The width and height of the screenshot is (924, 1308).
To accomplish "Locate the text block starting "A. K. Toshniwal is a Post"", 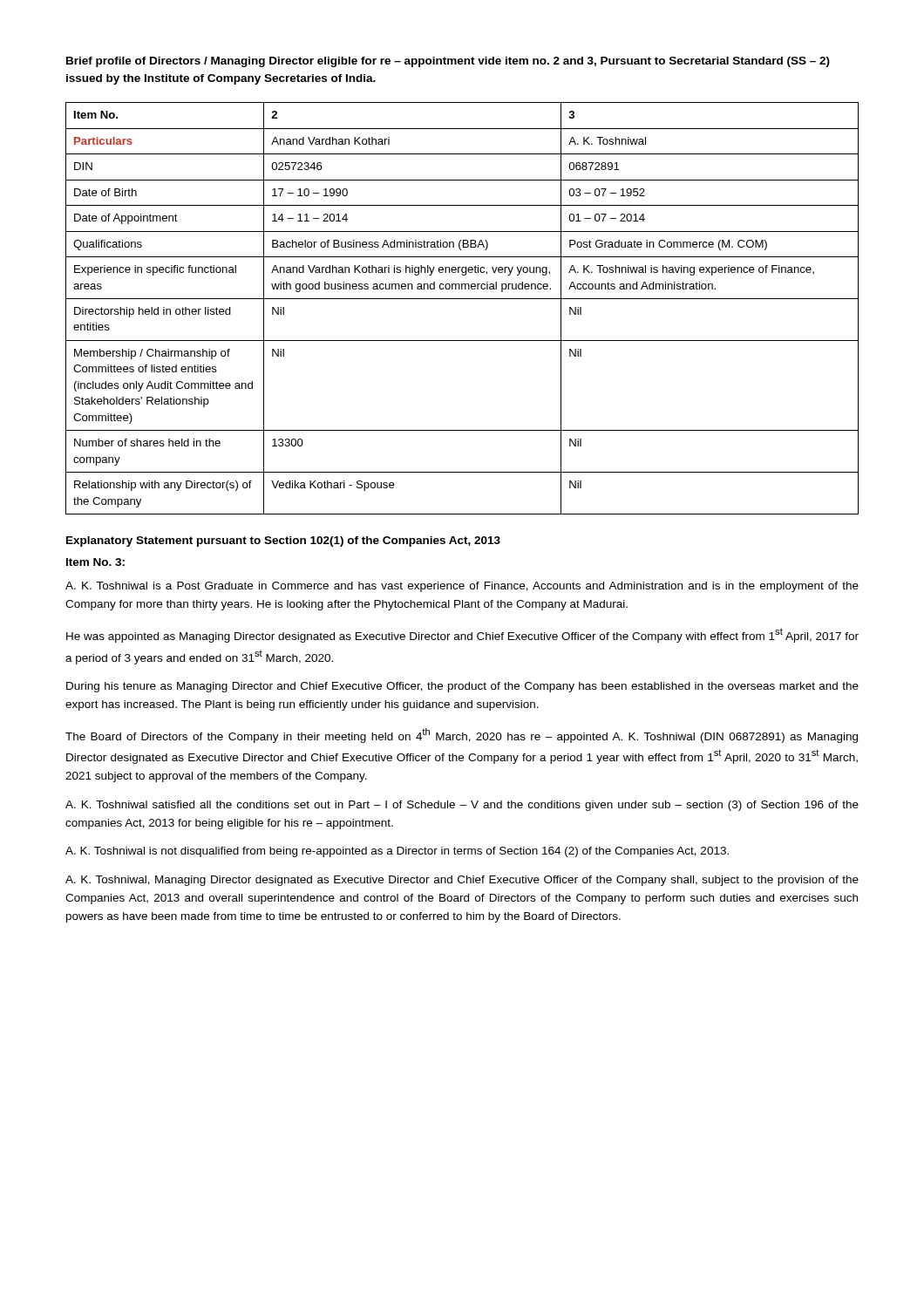I will click(x=462, y=595).
